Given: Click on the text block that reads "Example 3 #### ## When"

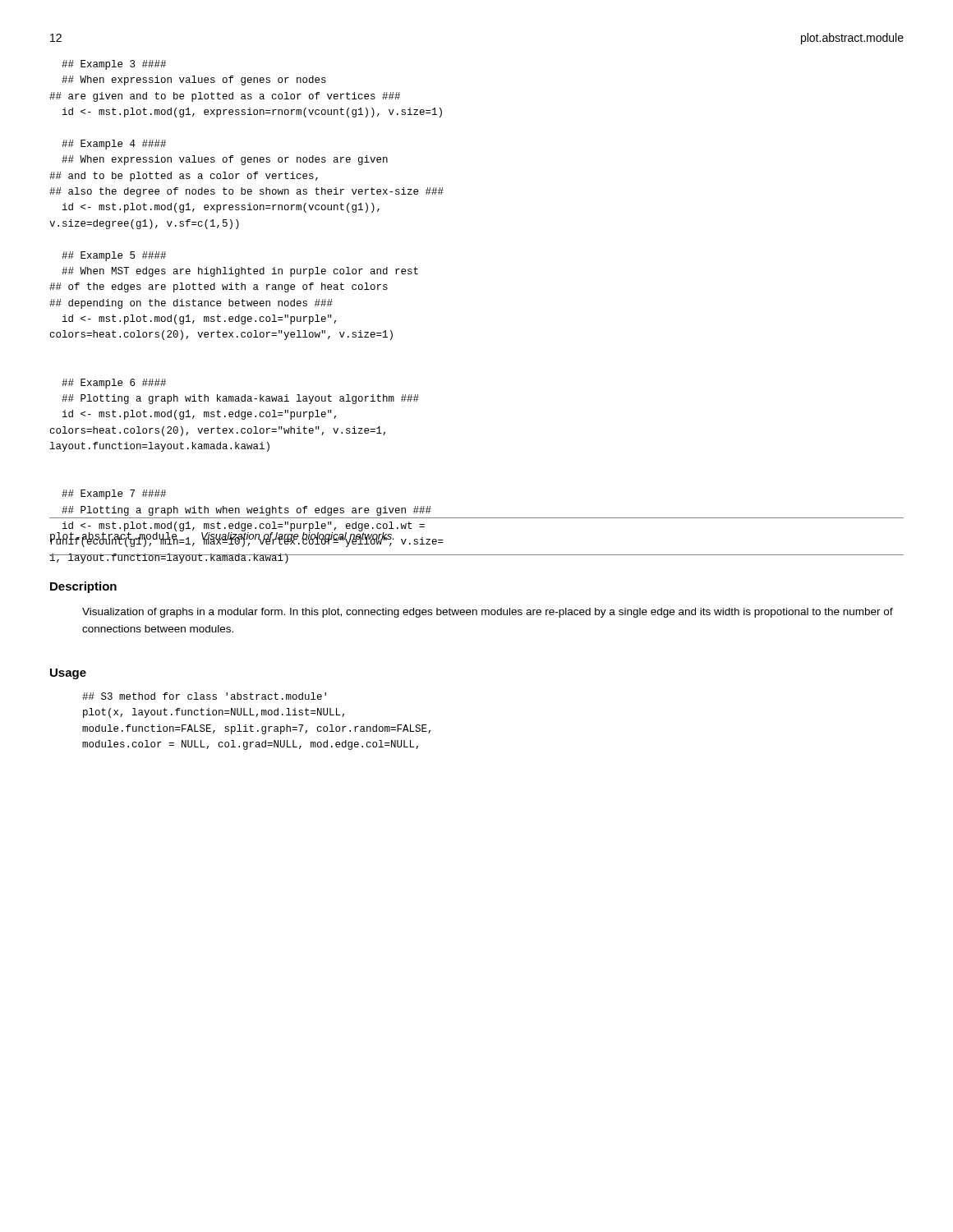Looking at the screenshot, I should (x=114, y=65).
